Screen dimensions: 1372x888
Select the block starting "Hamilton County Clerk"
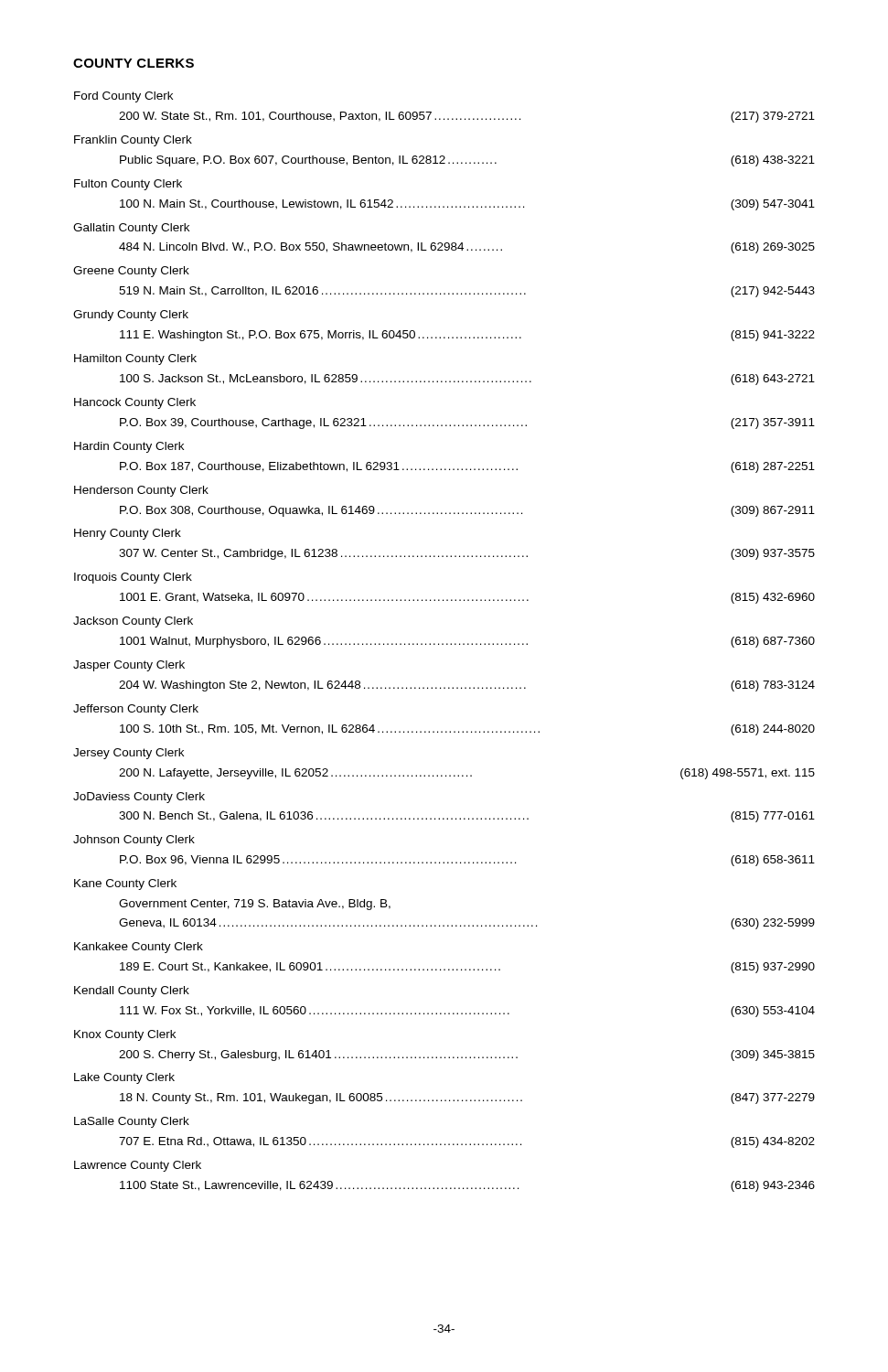click(x=444, y=369)
